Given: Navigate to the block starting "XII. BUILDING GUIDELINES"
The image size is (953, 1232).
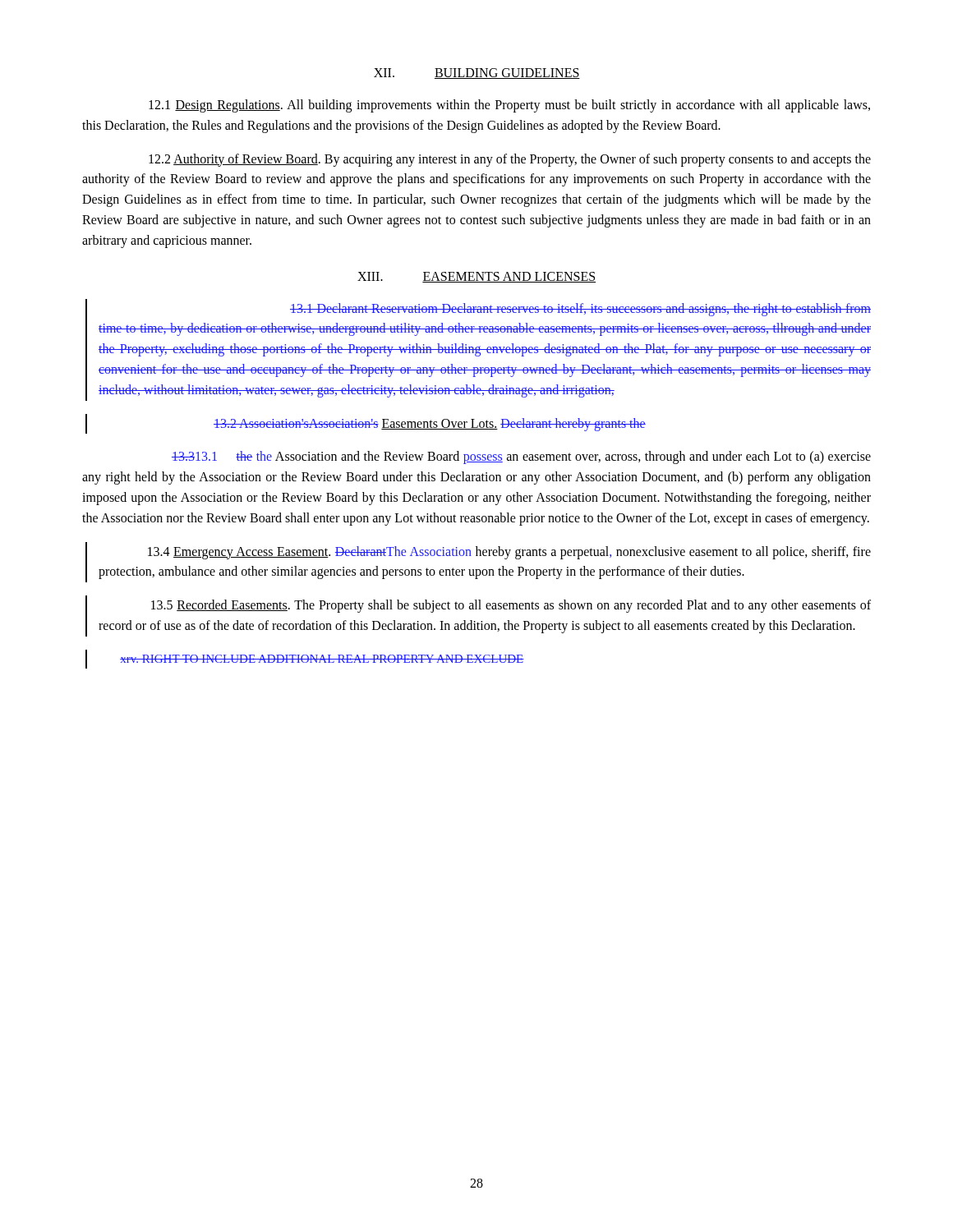Looking at the screenshot, I should (476, 73).
